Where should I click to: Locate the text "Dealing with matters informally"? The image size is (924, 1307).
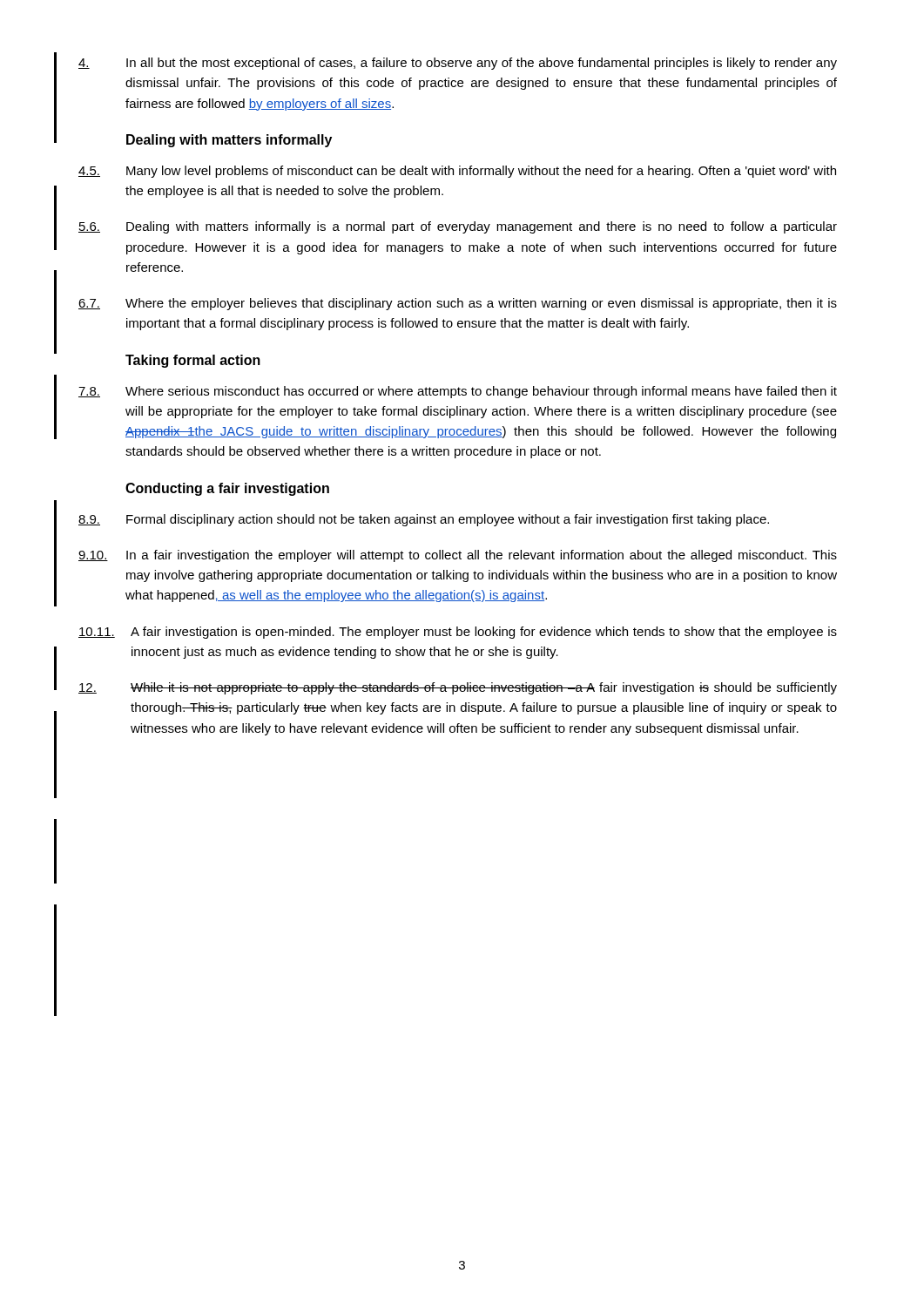pyautogui.click(x=229, y=140)
